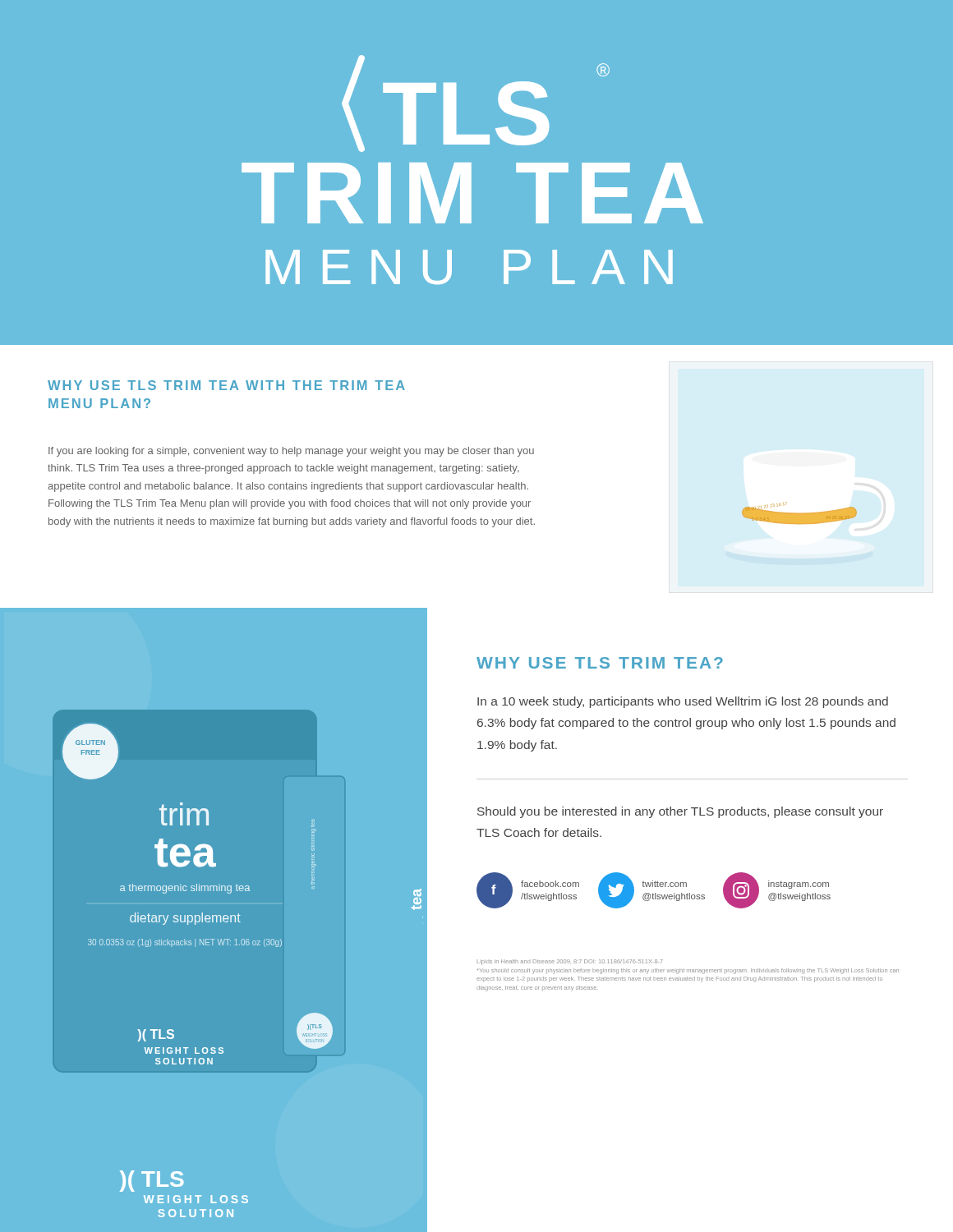Point to "TLS ® TRIM TEA MENU PLAN"
Image resolution: width=953 pixels, height=1232 pixels.
[476, 172]
